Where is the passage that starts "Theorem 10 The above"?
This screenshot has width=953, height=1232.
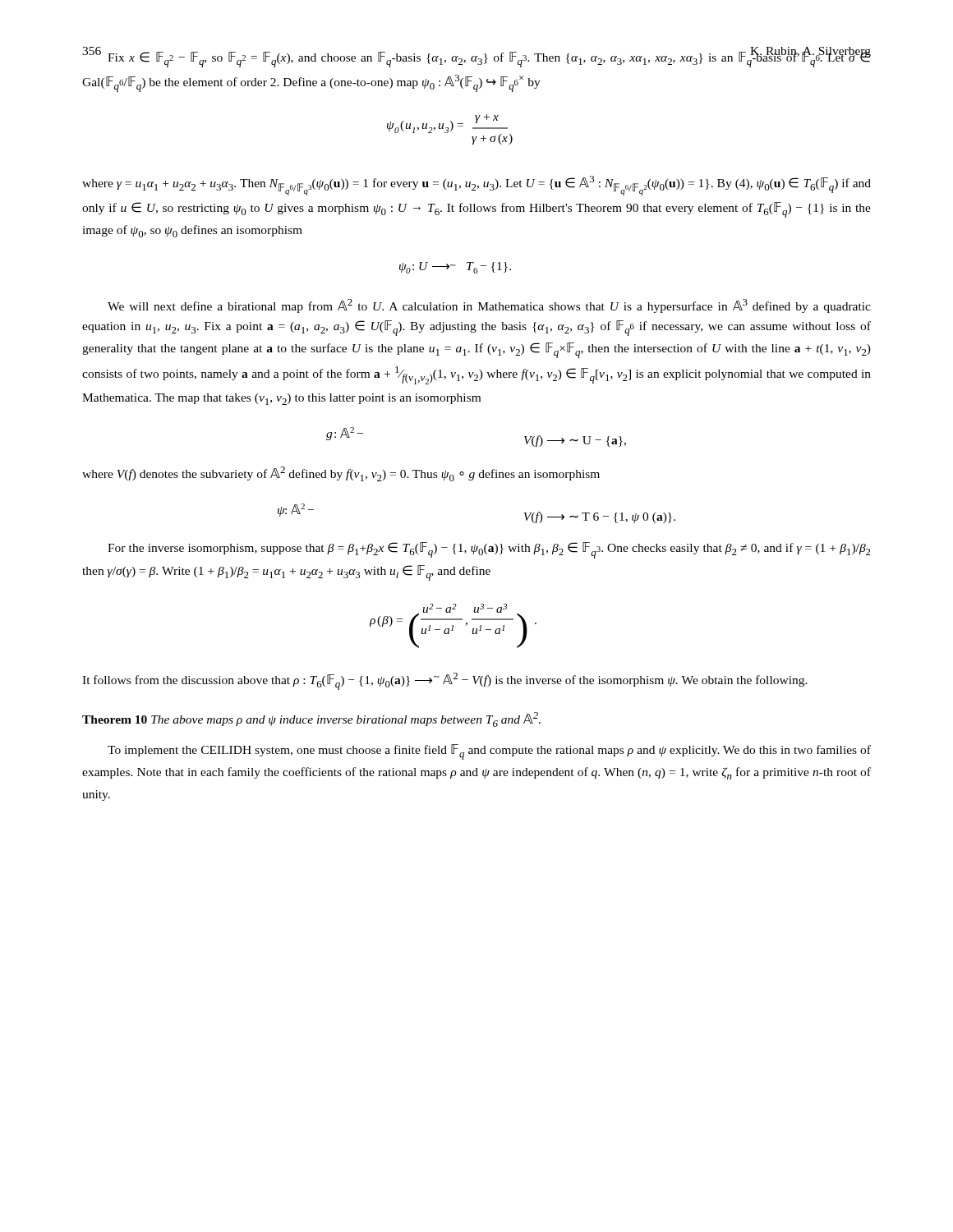pyautogui.click(x=312, y=719)
